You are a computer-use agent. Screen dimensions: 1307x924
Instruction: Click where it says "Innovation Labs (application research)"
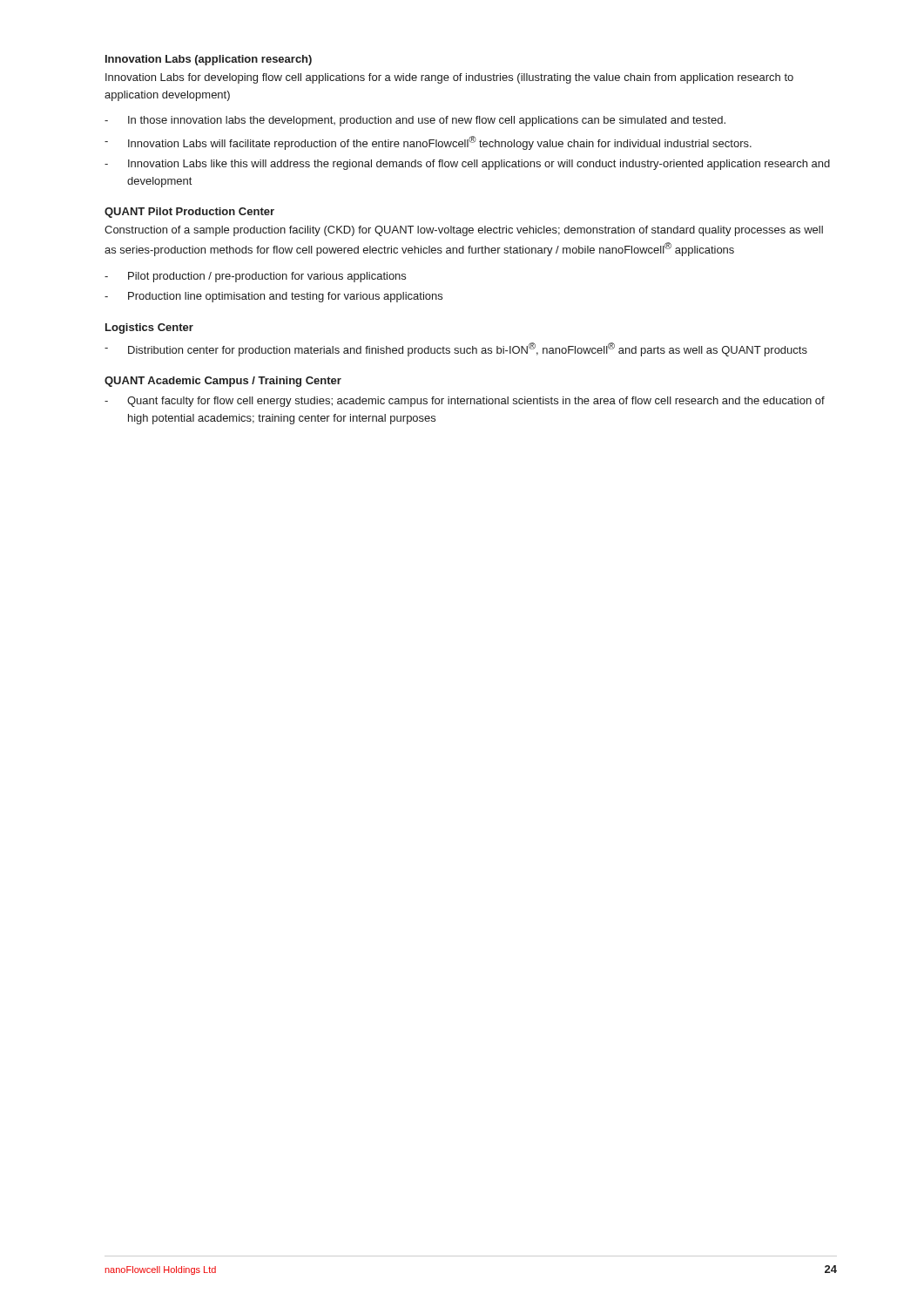208,59
